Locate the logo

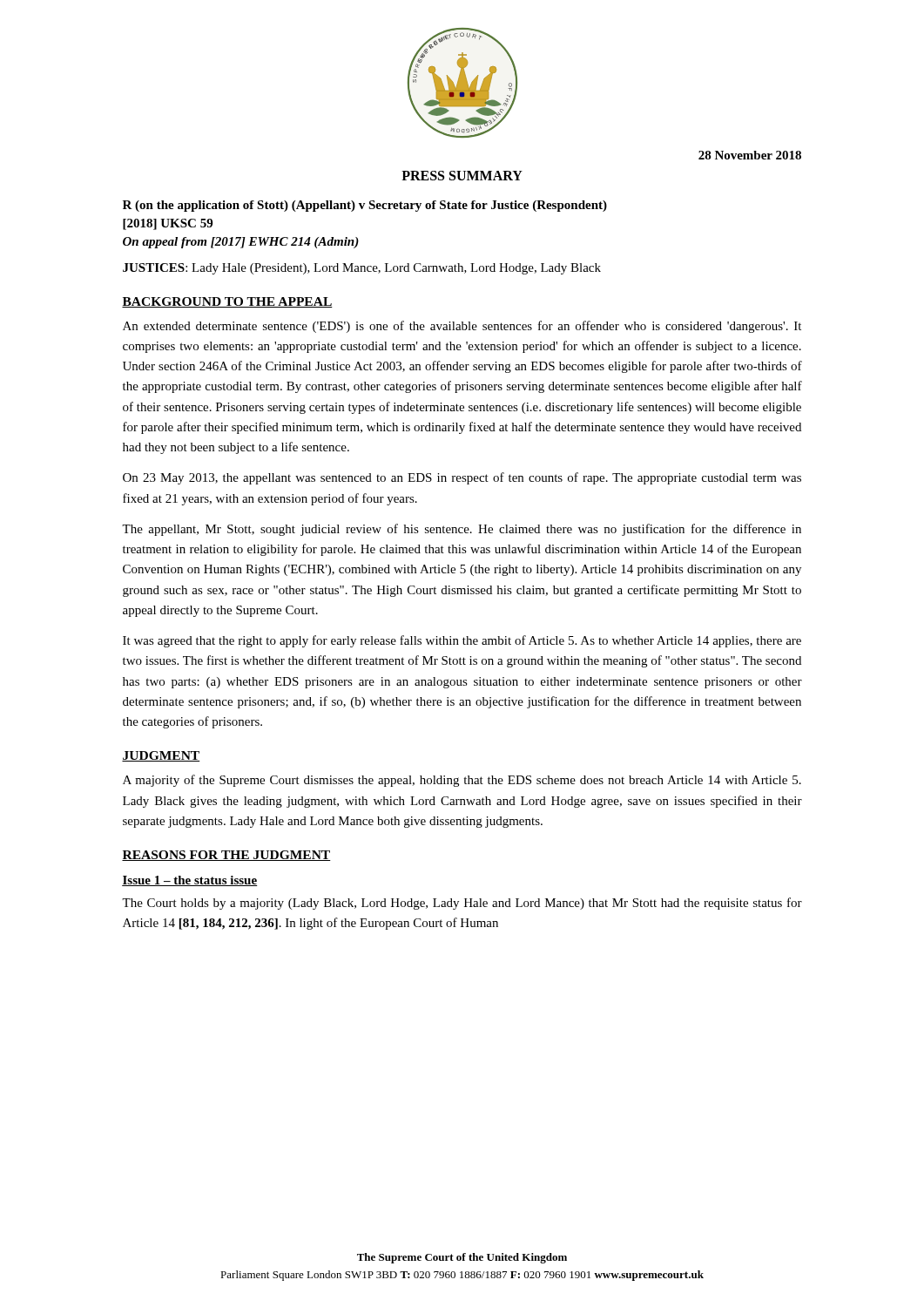(462, 83)
